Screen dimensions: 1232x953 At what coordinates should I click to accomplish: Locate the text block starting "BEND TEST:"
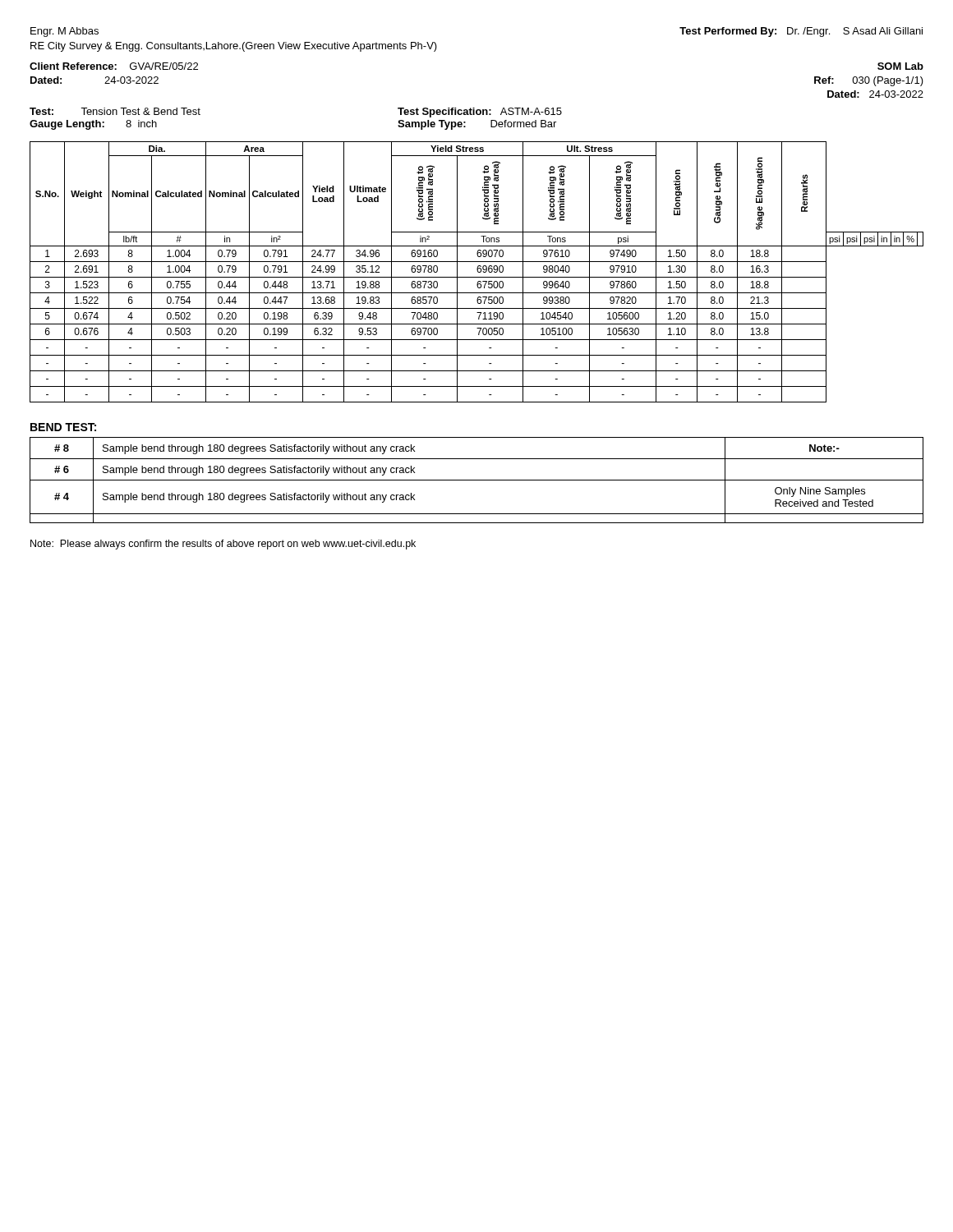point(63,427)
